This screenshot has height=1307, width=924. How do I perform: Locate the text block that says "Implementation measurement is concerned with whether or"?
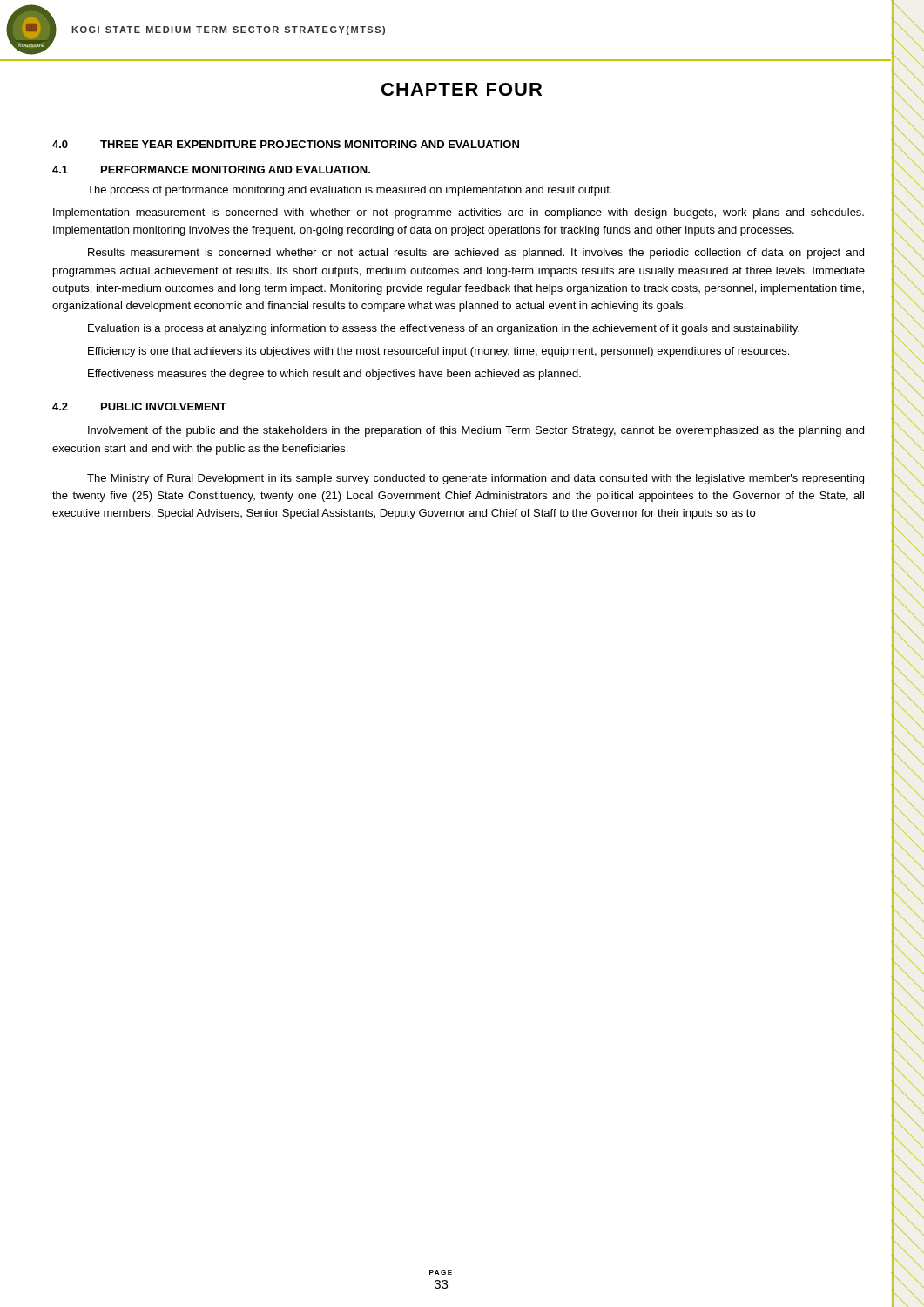(459, 221)
